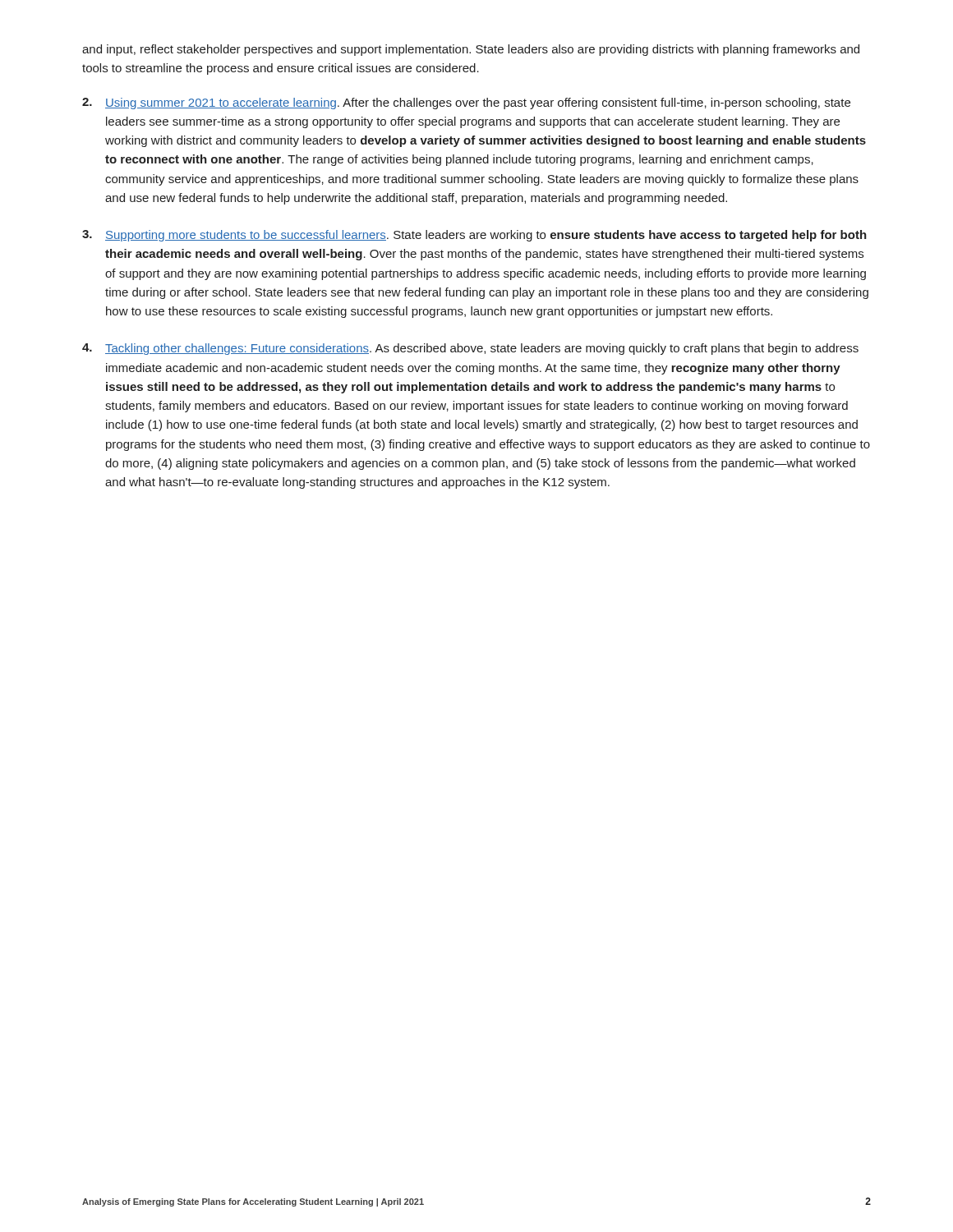Find the region starting "and input, reflect stakeholder perspectives"
953x1232 pixels.
tap(471, 58)
